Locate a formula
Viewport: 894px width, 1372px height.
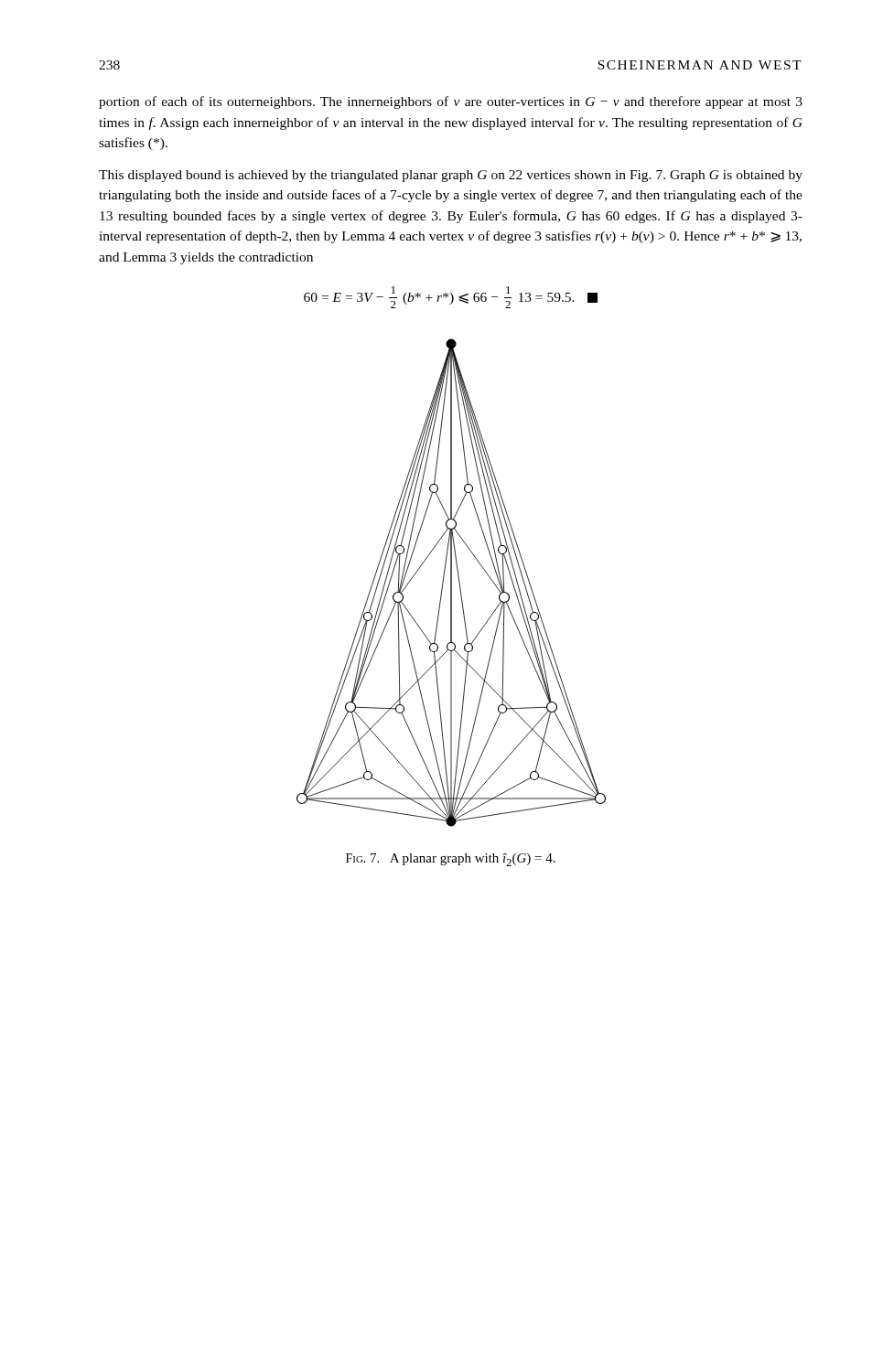tap(451, 297)
